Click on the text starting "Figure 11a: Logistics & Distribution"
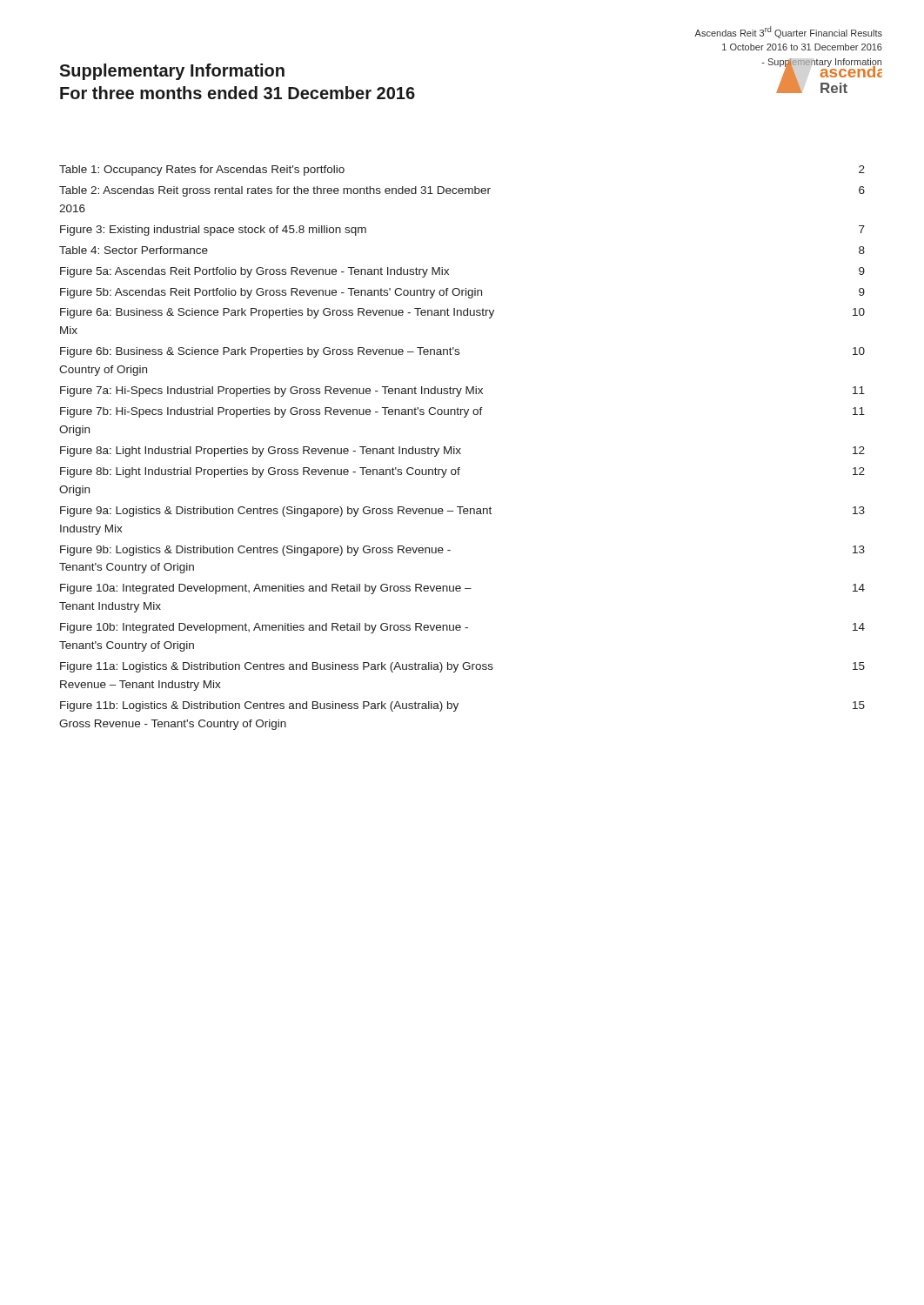Screen dimensions: 1305x924 click(x=462, y=676)
